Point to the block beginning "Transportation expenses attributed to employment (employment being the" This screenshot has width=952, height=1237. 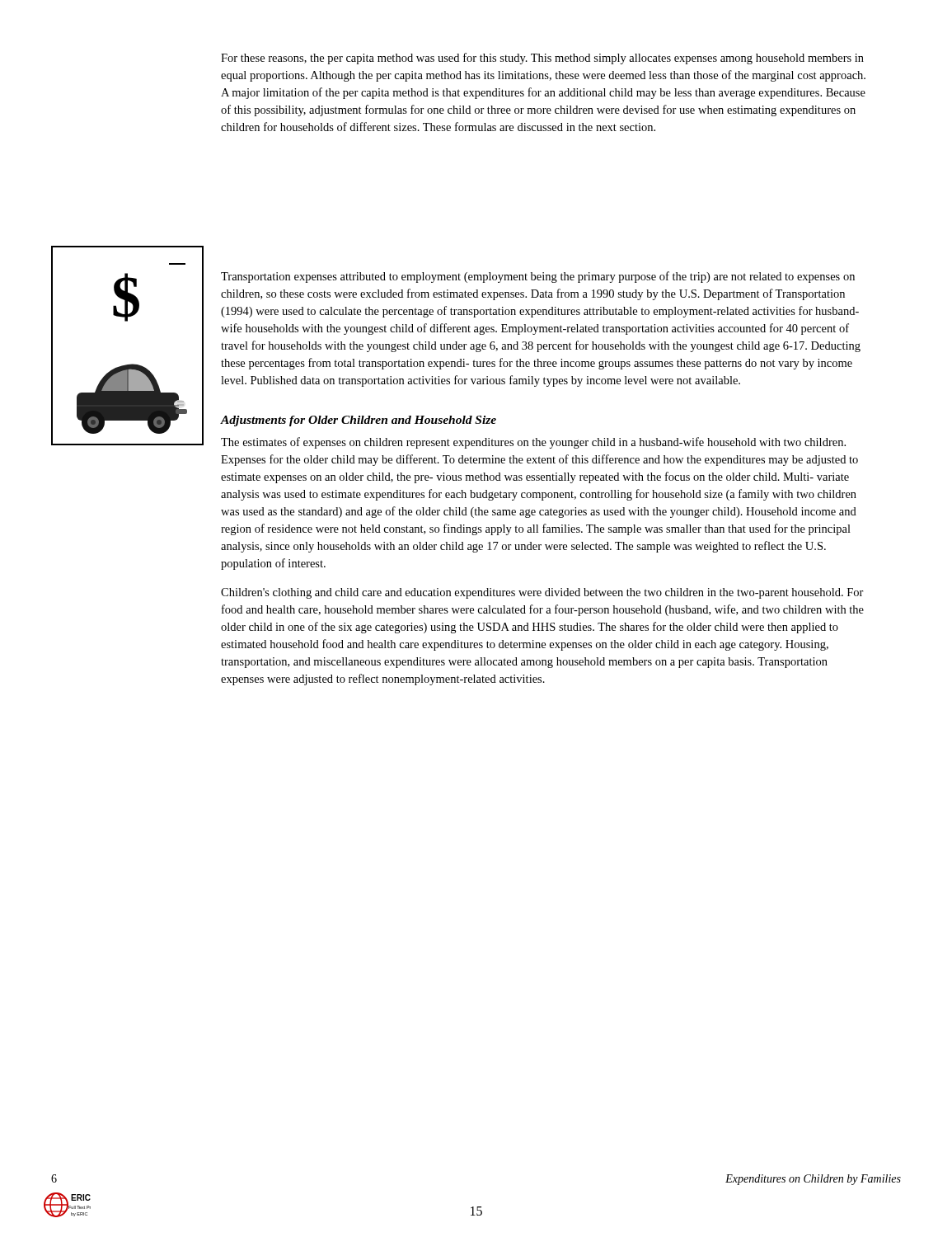(x=541, y=328)
